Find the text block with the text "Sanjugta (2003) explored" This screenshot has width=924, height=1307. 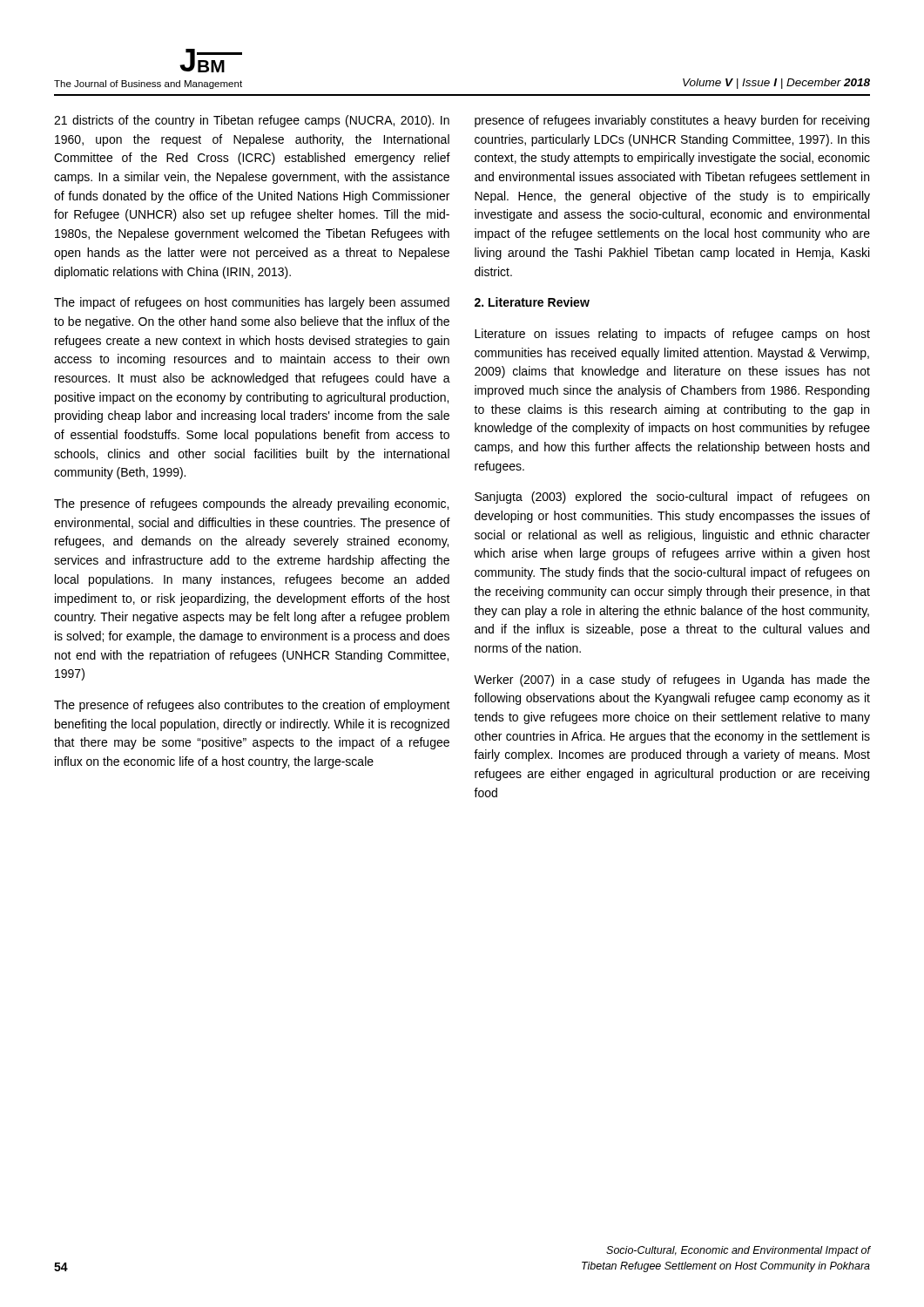coord(672,573)
